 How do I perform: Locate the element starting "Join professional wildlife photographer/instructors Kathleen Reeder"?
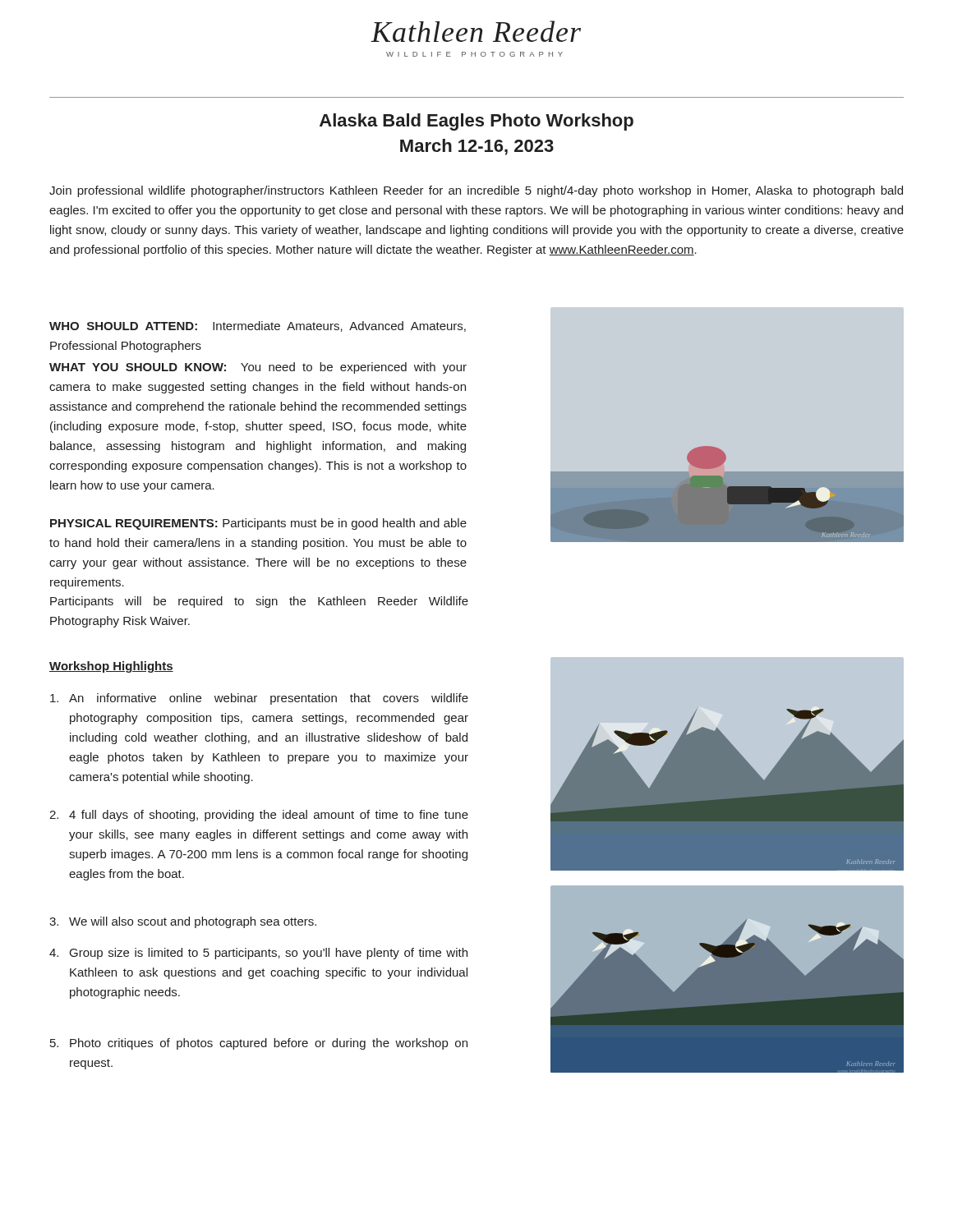coord(476,220)
